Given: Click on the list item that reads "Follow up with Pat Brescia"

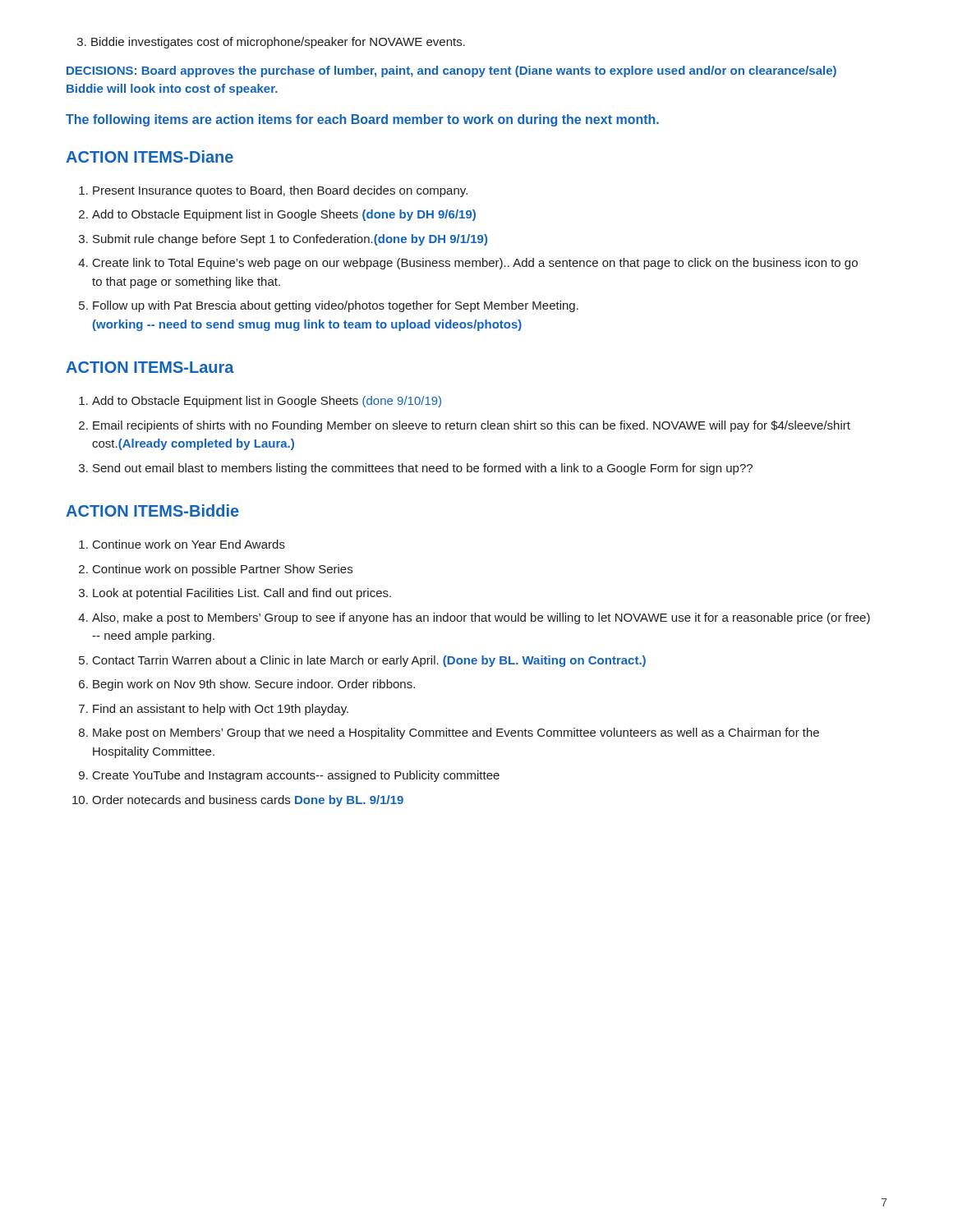Looking at the screenshot, I should click(x=336, y=314).
